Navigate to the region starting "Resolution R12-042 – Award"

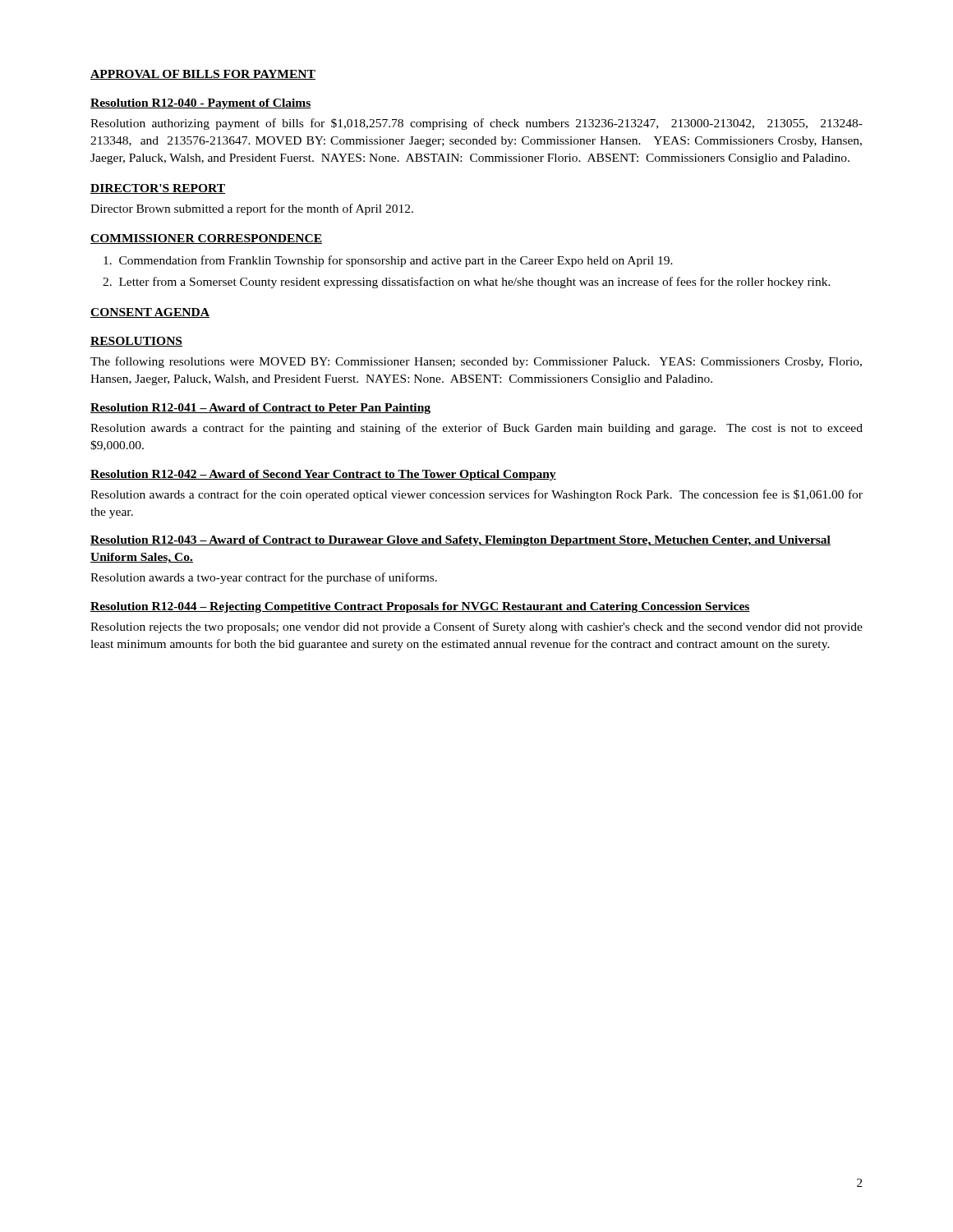click(x=323, y=473)
